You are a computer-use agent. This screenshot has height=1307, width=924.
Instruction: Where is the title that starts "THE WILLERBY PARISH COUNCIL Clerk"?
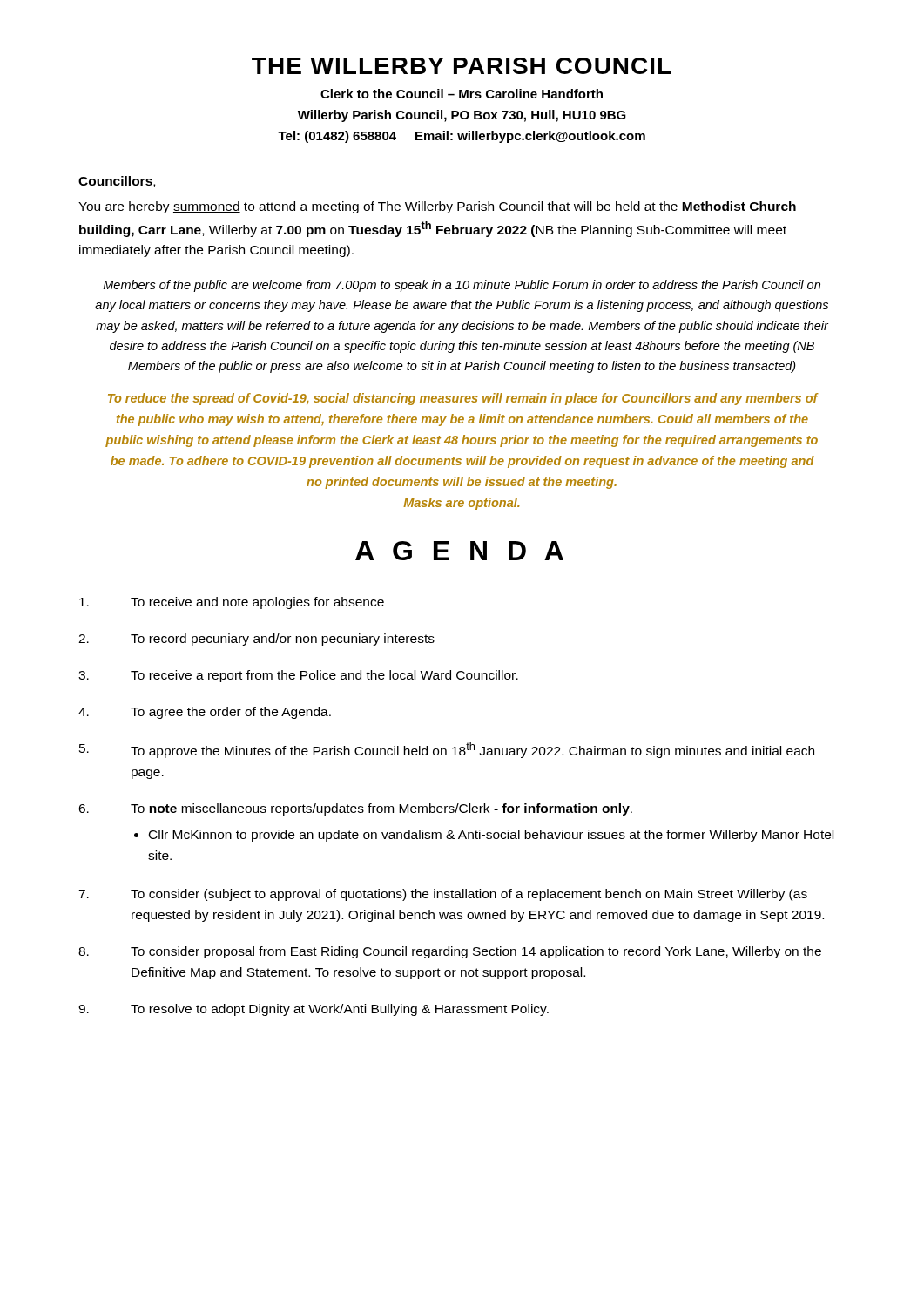click(462, 99)
